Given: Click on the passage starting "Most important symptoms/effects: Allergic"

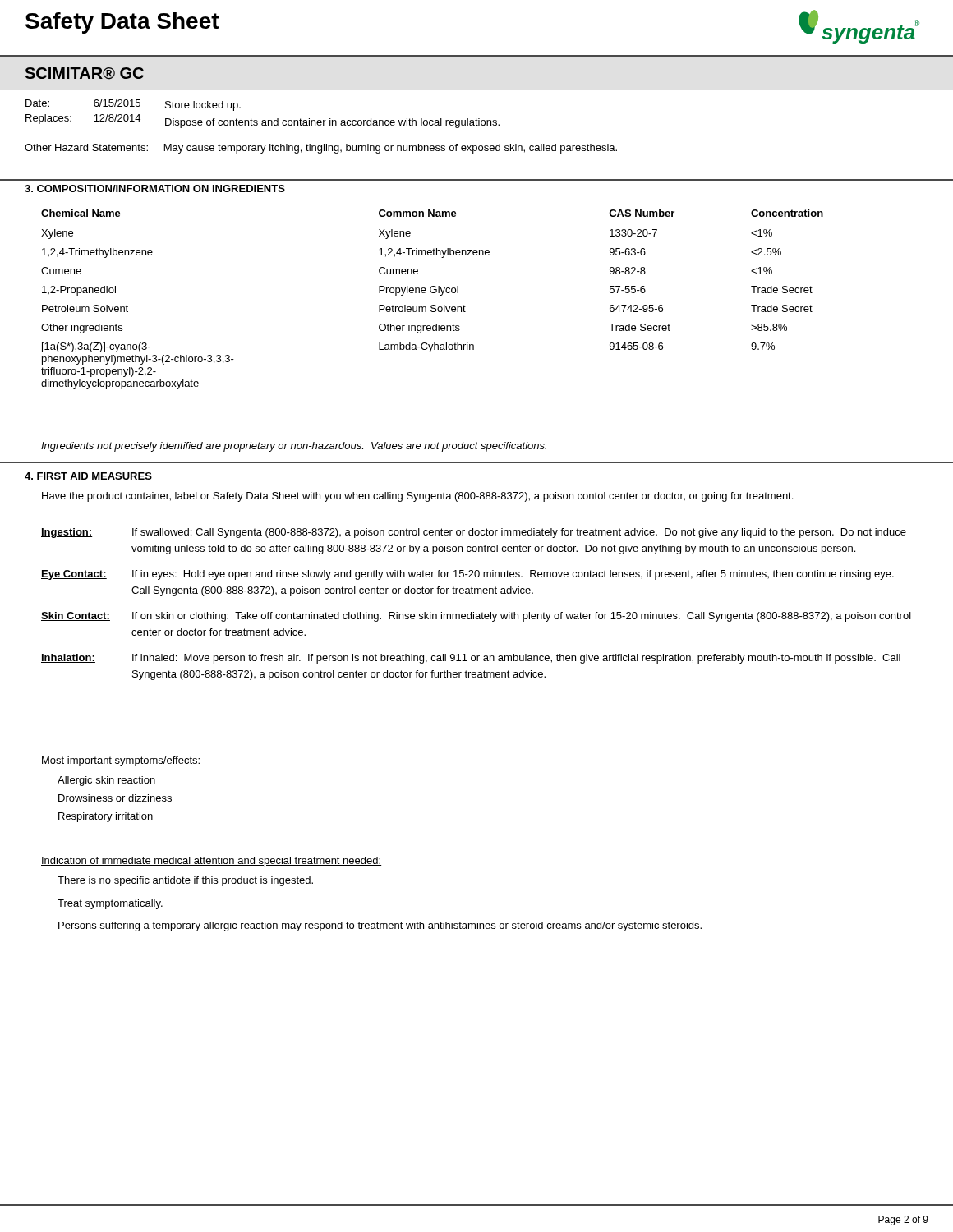Looking at the screenshot, I should 121,761.
